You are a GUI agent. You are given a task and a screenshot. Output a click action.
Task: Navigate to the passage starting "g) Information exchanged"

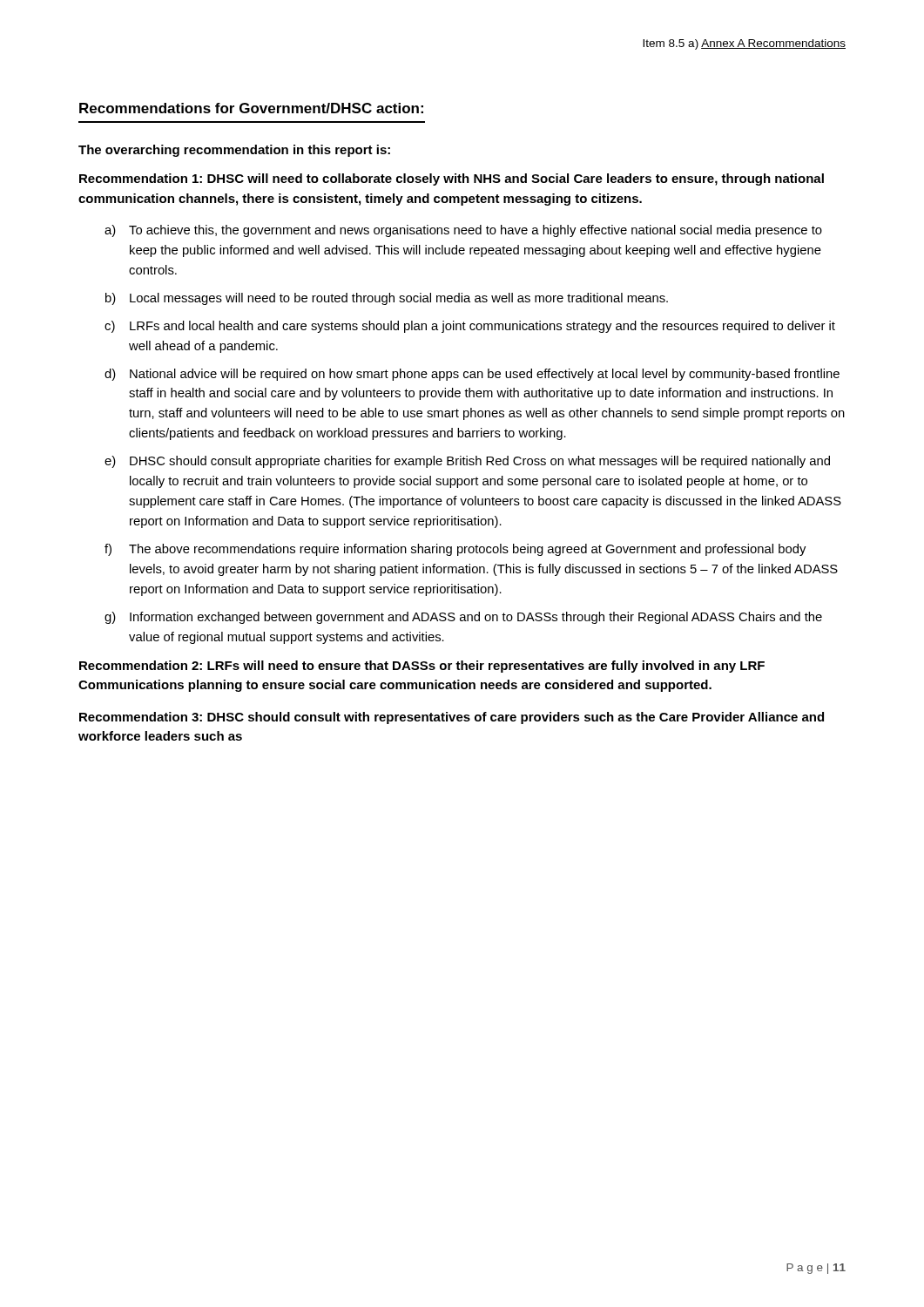click(x=475, y=627)
